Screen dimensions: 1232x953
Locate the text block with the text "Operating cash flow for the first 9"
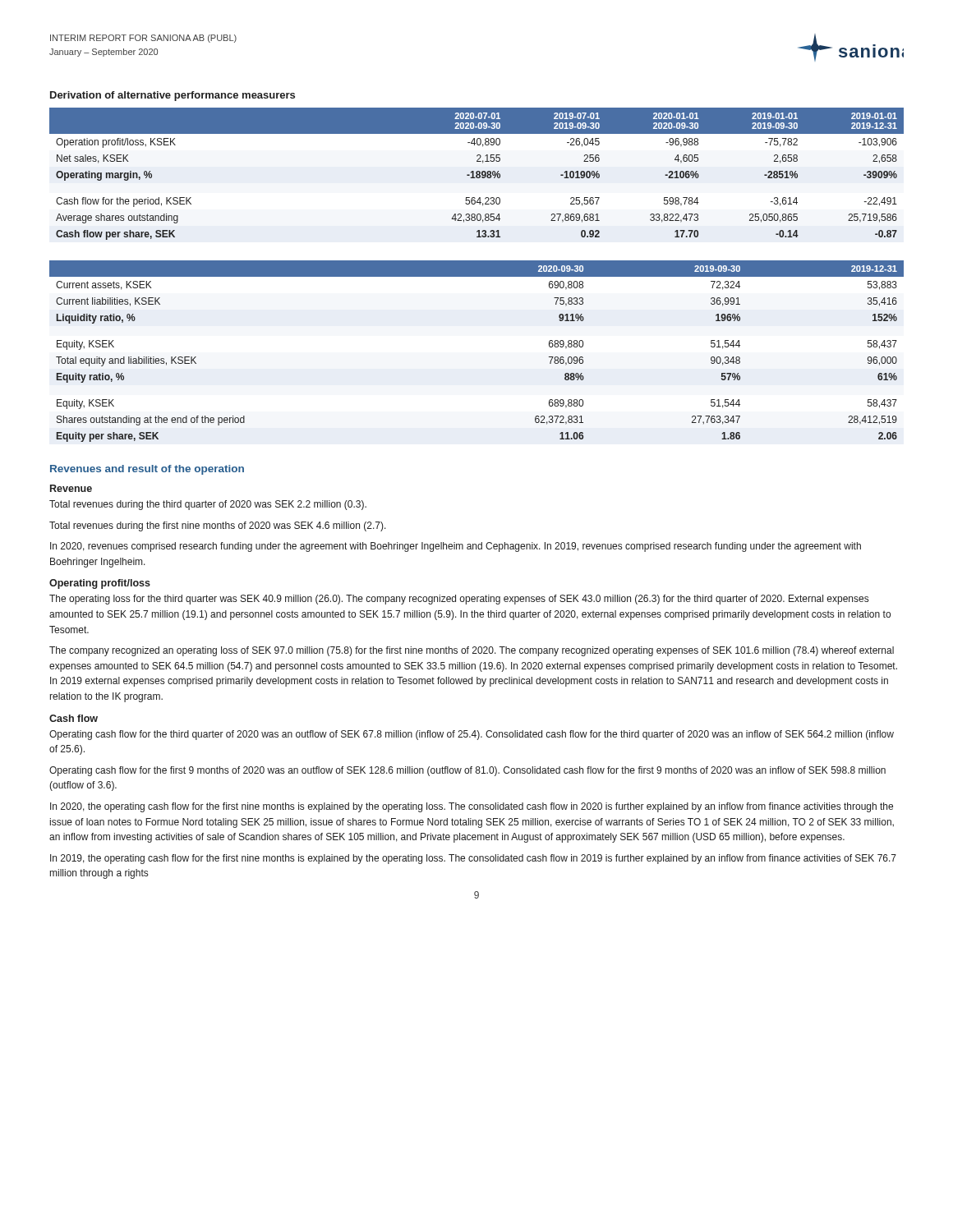[x=468, y=778]
